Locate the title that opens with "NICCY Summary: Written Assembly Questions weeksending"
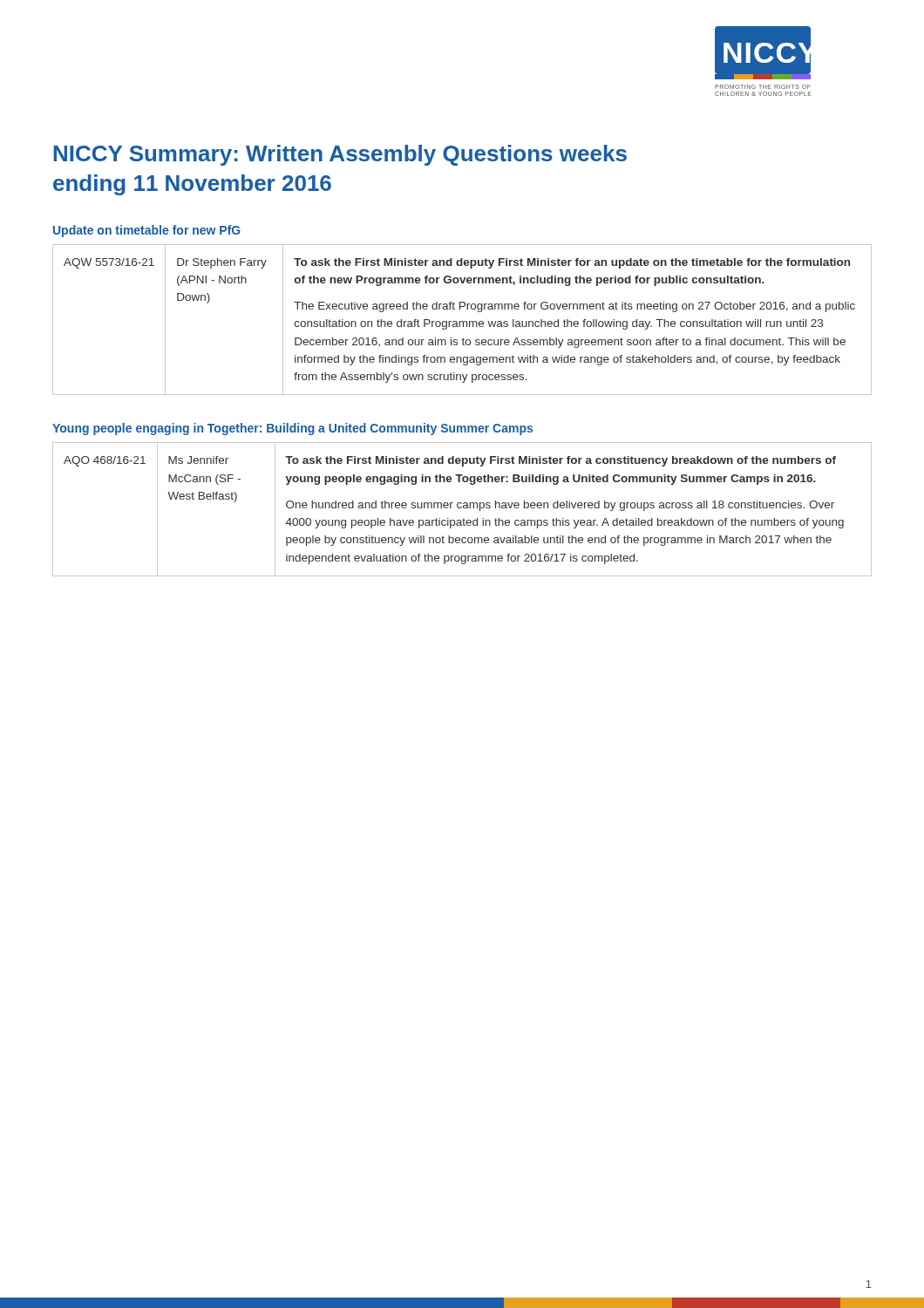 (462, 169)
